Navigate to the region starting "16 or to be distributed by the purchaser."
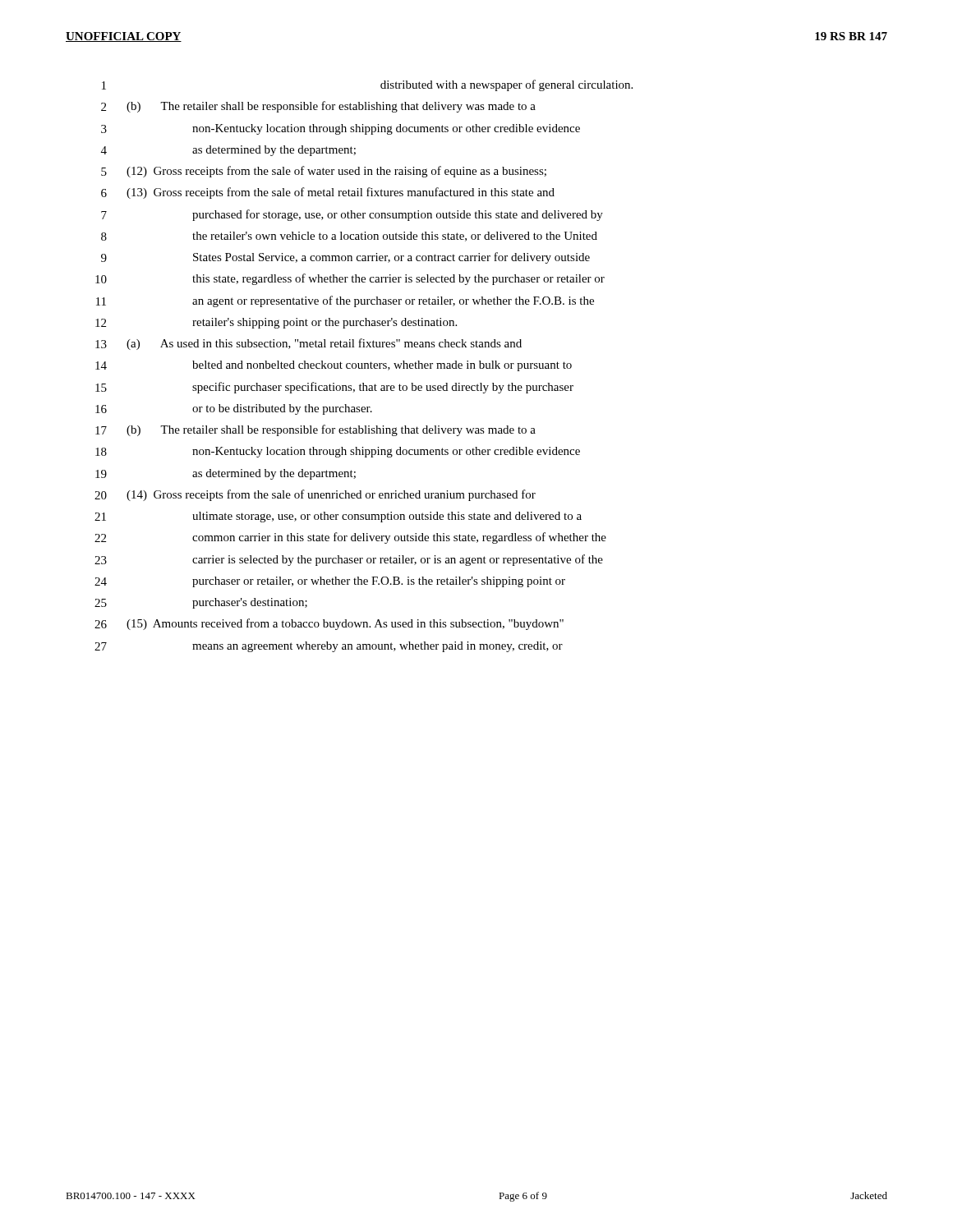 coord(234,409)
